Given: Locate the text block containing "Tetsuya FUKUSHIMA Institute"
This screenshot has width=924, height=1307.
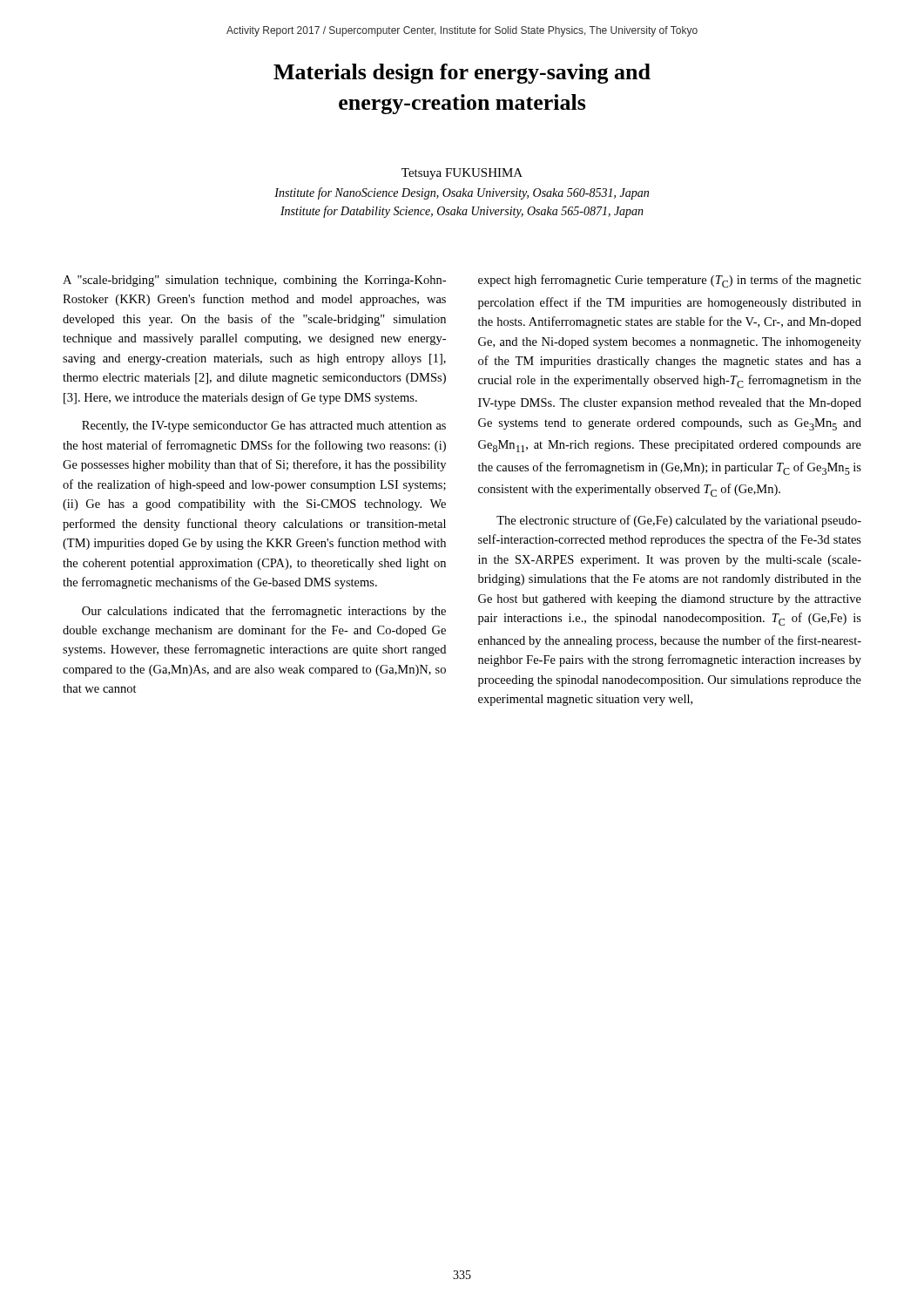Looking at the screenshot, I should [462, 193].
